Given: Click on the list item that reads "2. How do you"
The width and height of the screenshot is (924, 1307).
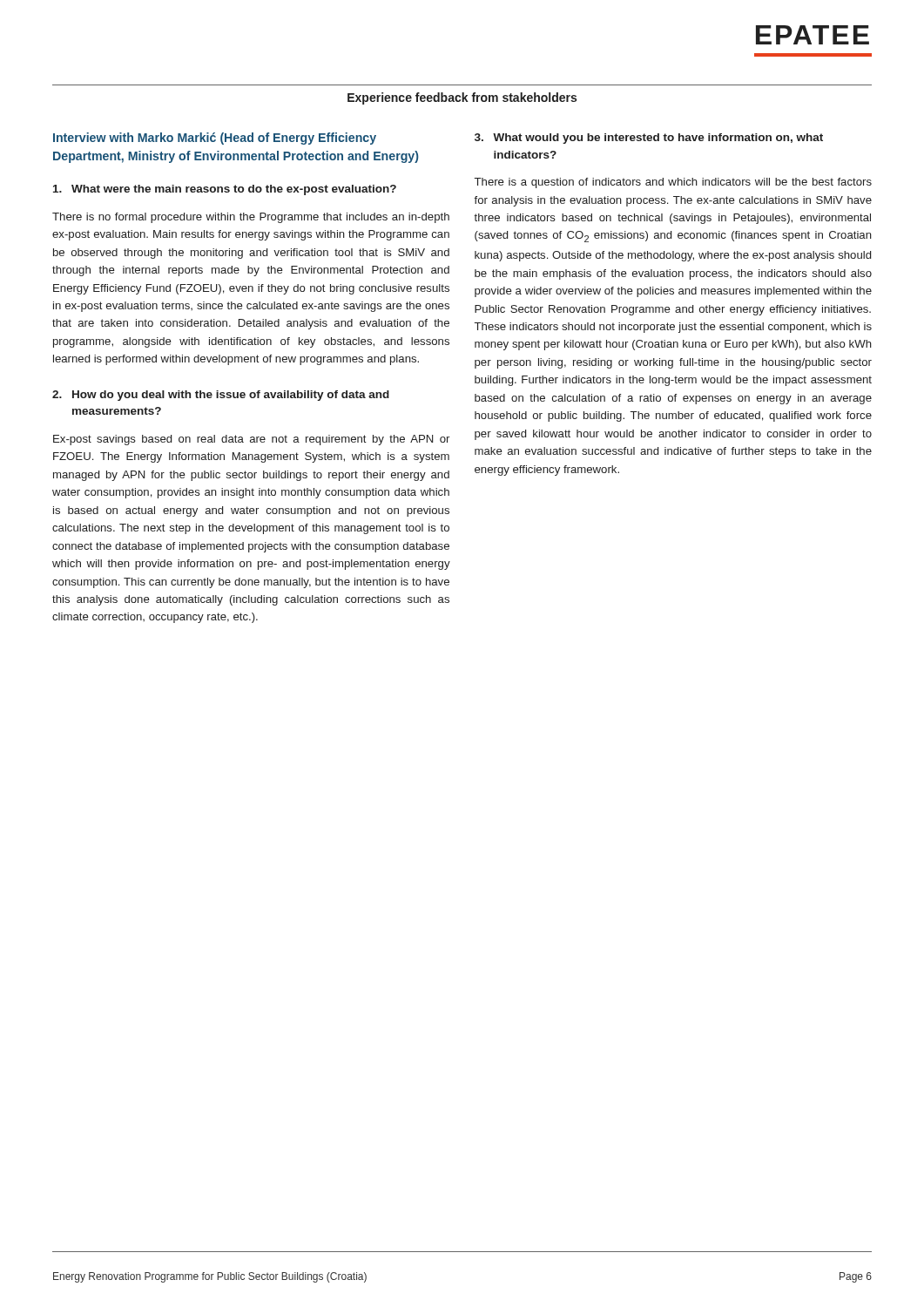Looking at the screenshot, I should (251, 403).
